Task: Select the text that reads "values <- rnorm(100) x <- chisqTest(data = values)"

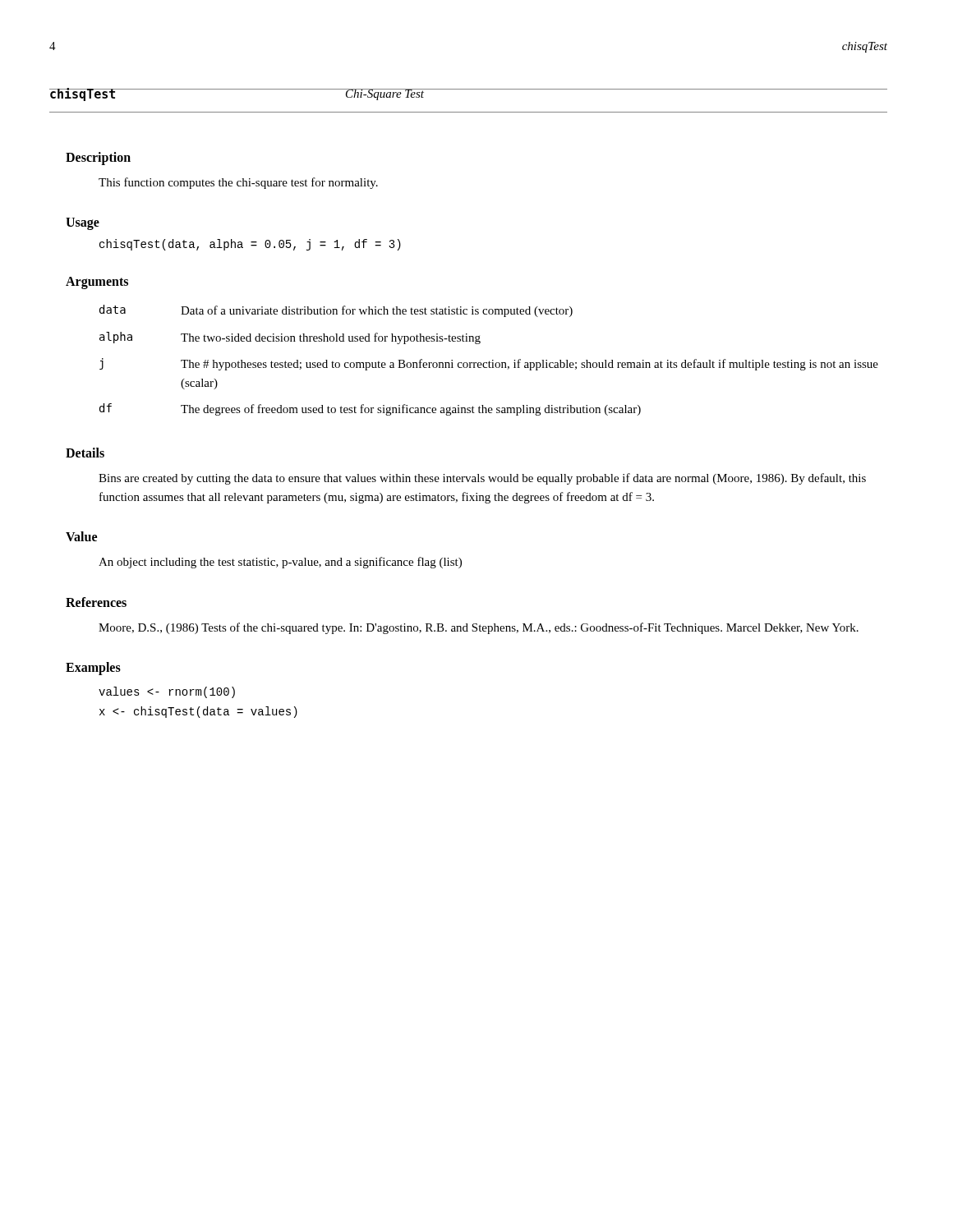Action: [199, 702]
